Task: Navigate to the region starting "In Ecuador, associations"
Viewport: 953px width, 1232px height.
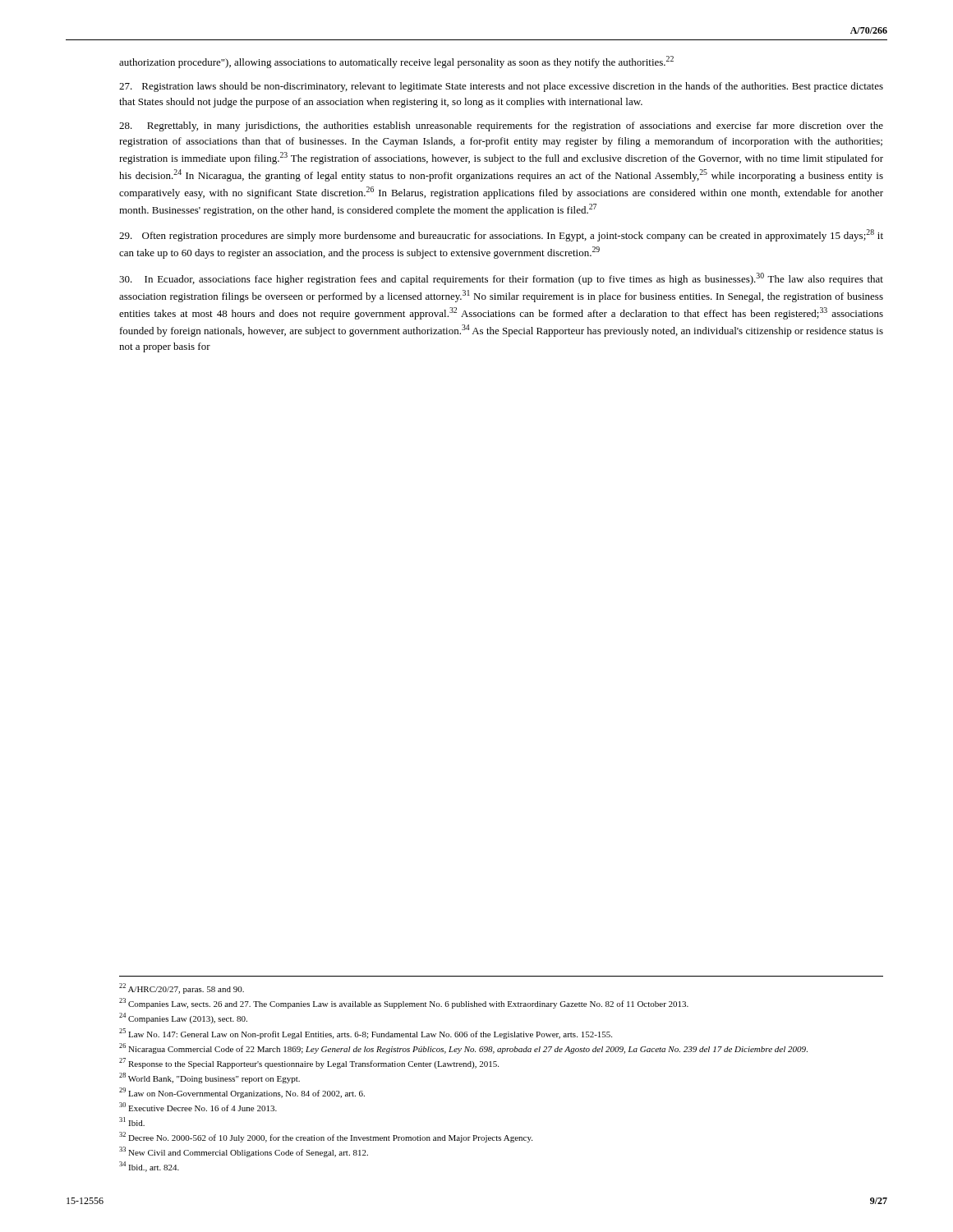Action: pyautogui.click(x=501, y=312)
